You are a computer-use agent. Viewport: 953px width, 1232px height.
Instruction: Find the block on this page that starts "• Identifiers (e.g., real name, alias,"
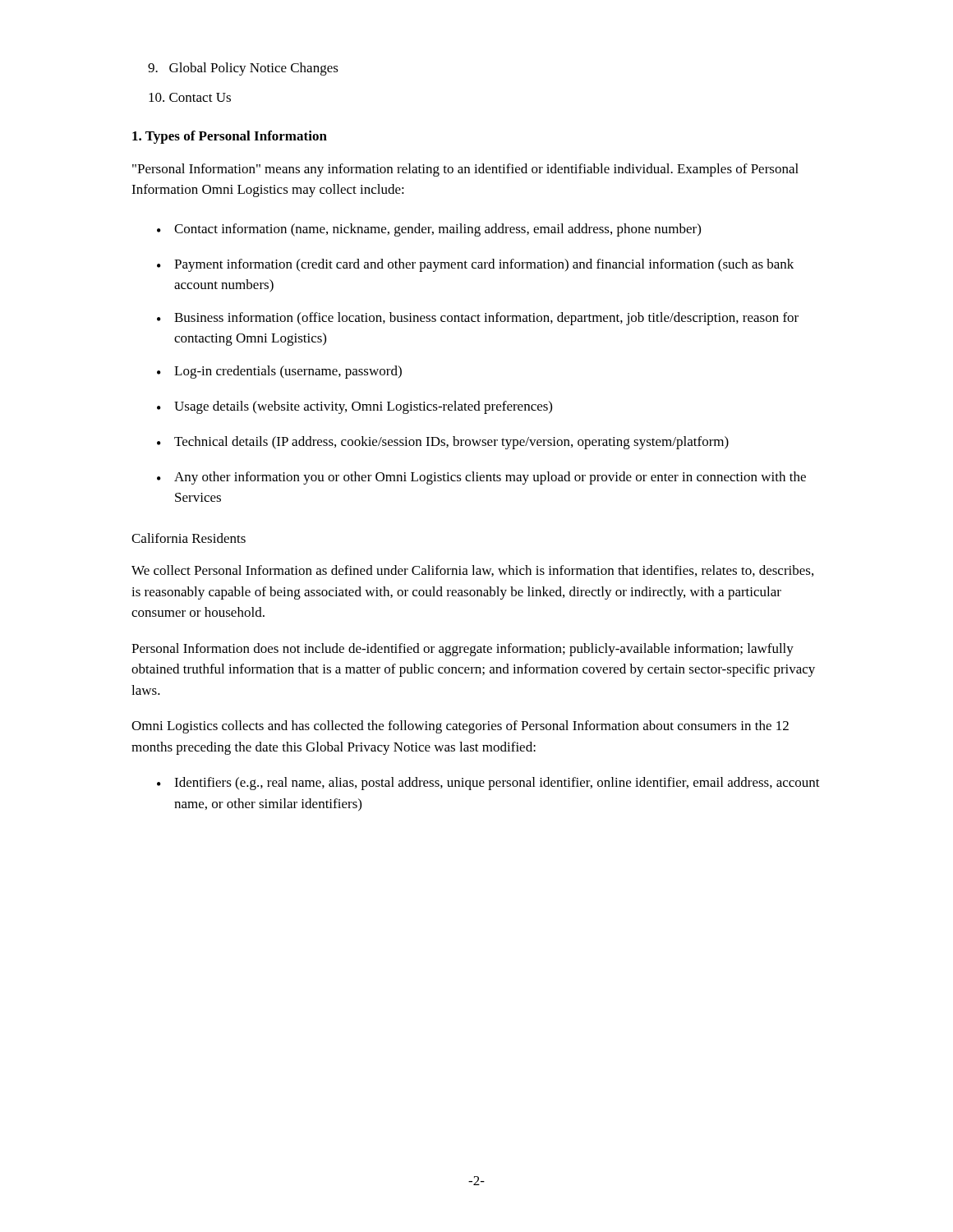pos(489,793)
